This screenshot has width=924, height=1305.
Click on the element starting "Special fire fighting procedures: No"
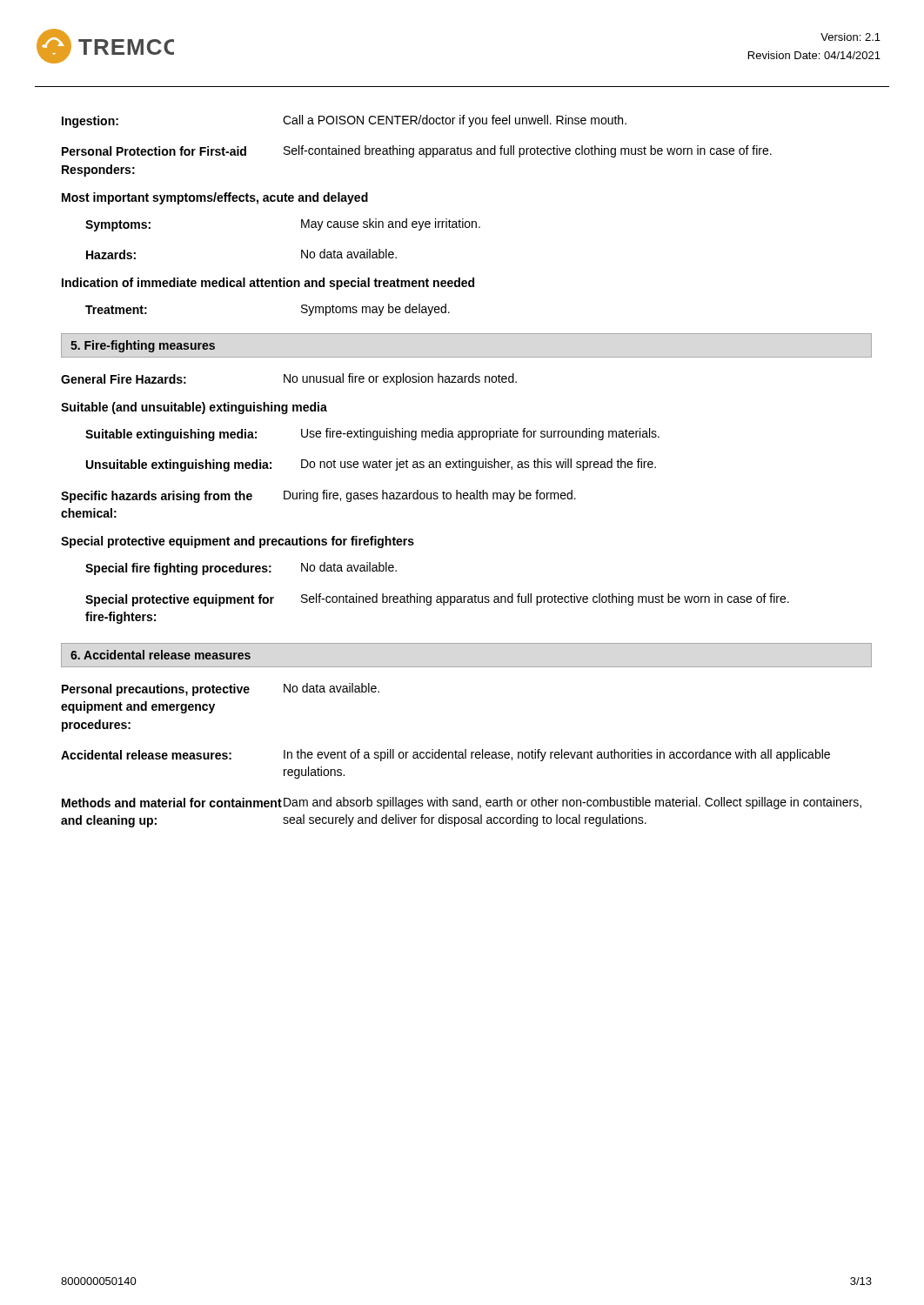pos(241,569)
